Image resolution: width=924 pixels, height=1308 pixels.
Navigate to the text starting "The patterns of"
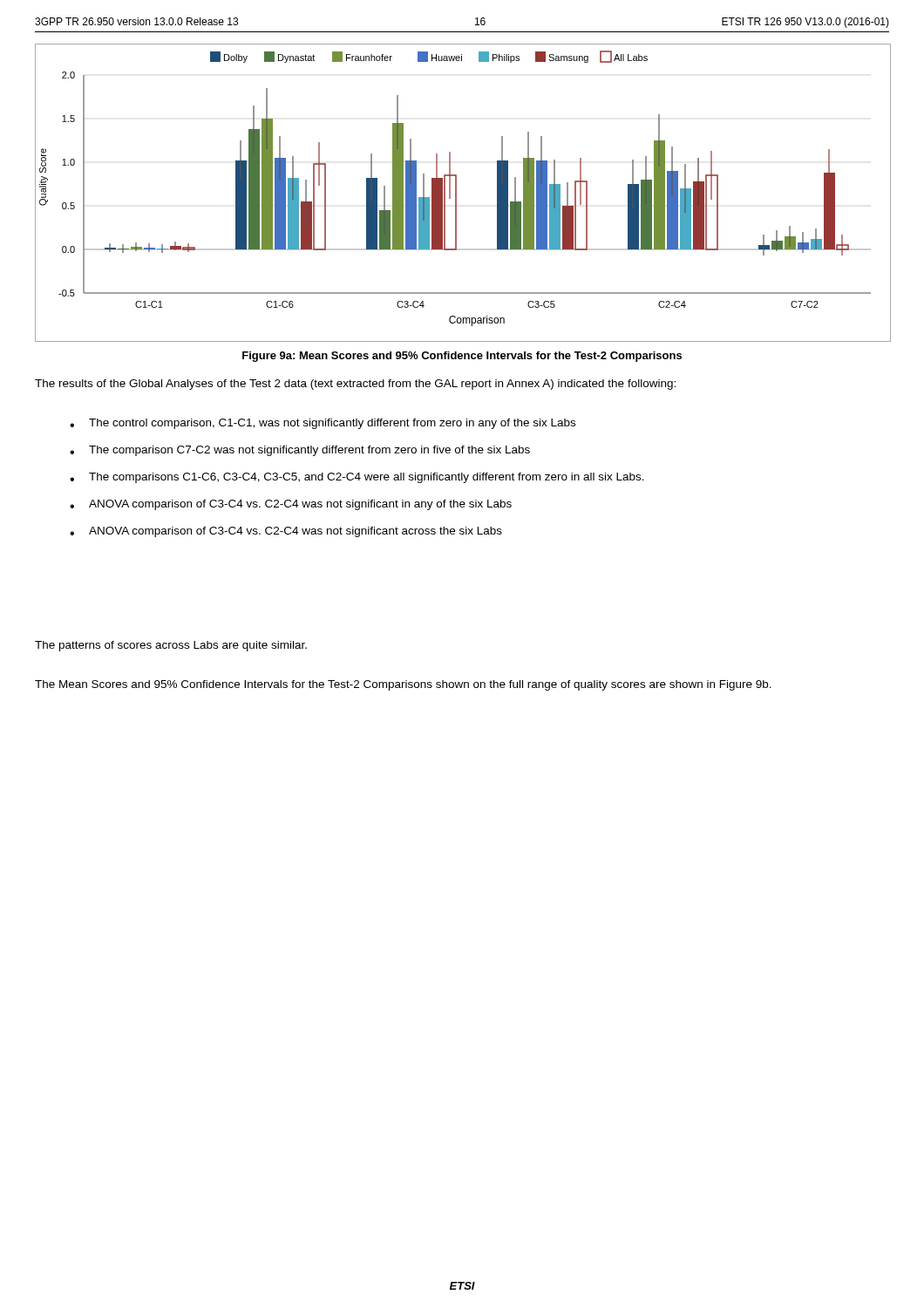(x=171, y=645)
